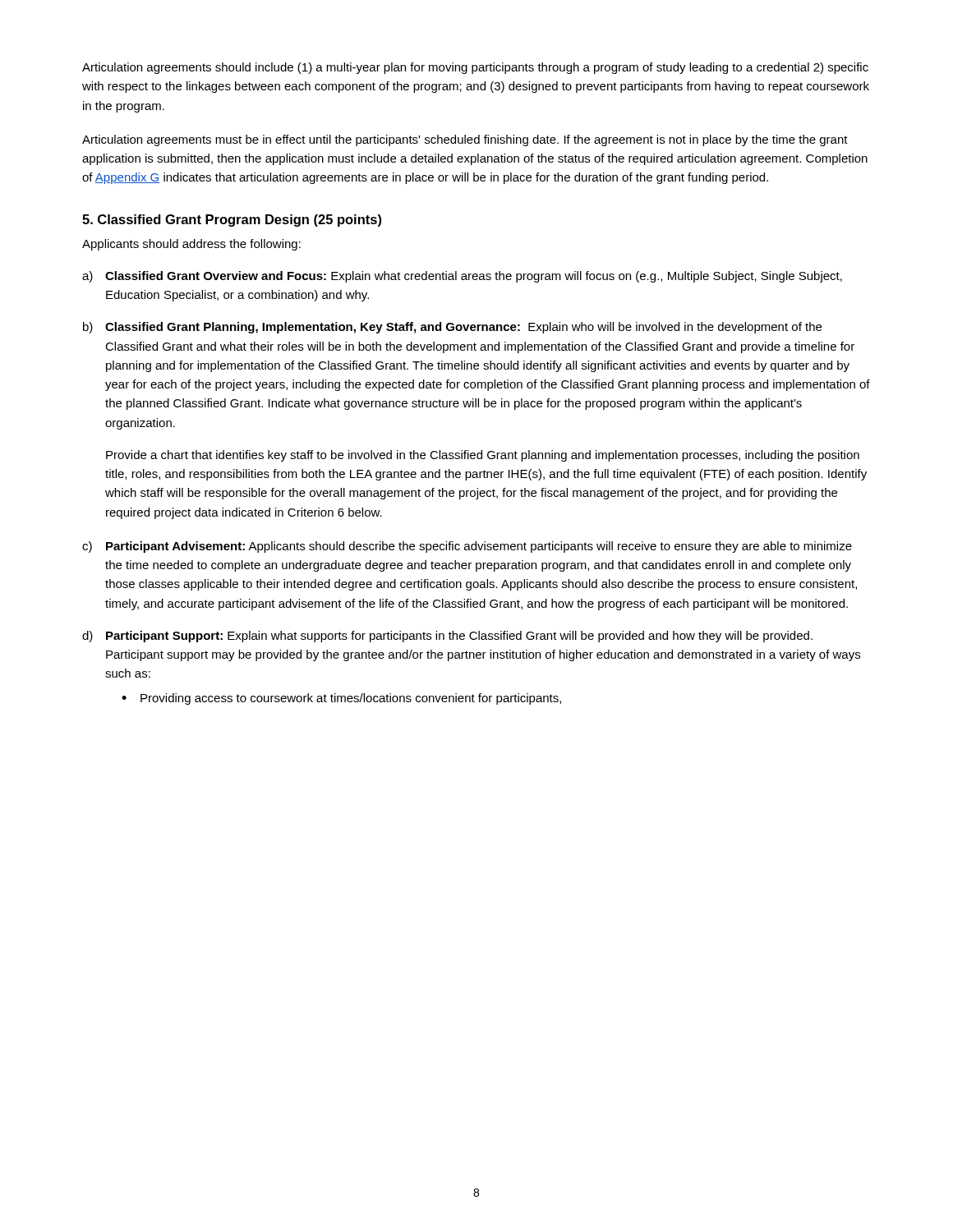Screen dimensions: 1232x953
Task: Point to the block beginning "Provide a chart that identifies key staff"
Action: 486,483
